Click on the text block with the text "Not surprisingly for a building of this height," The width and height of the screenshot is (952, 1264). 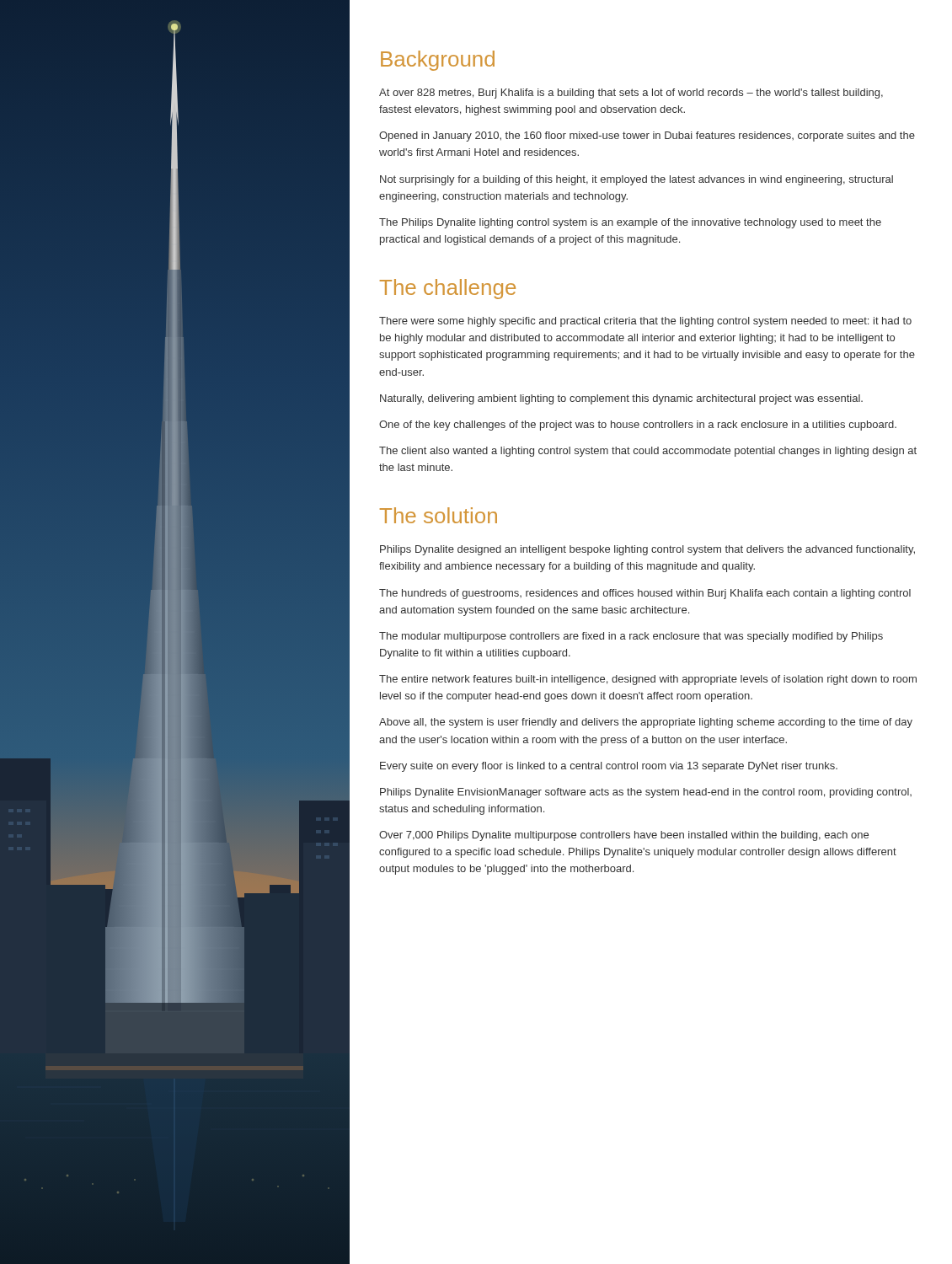[636, 187]
